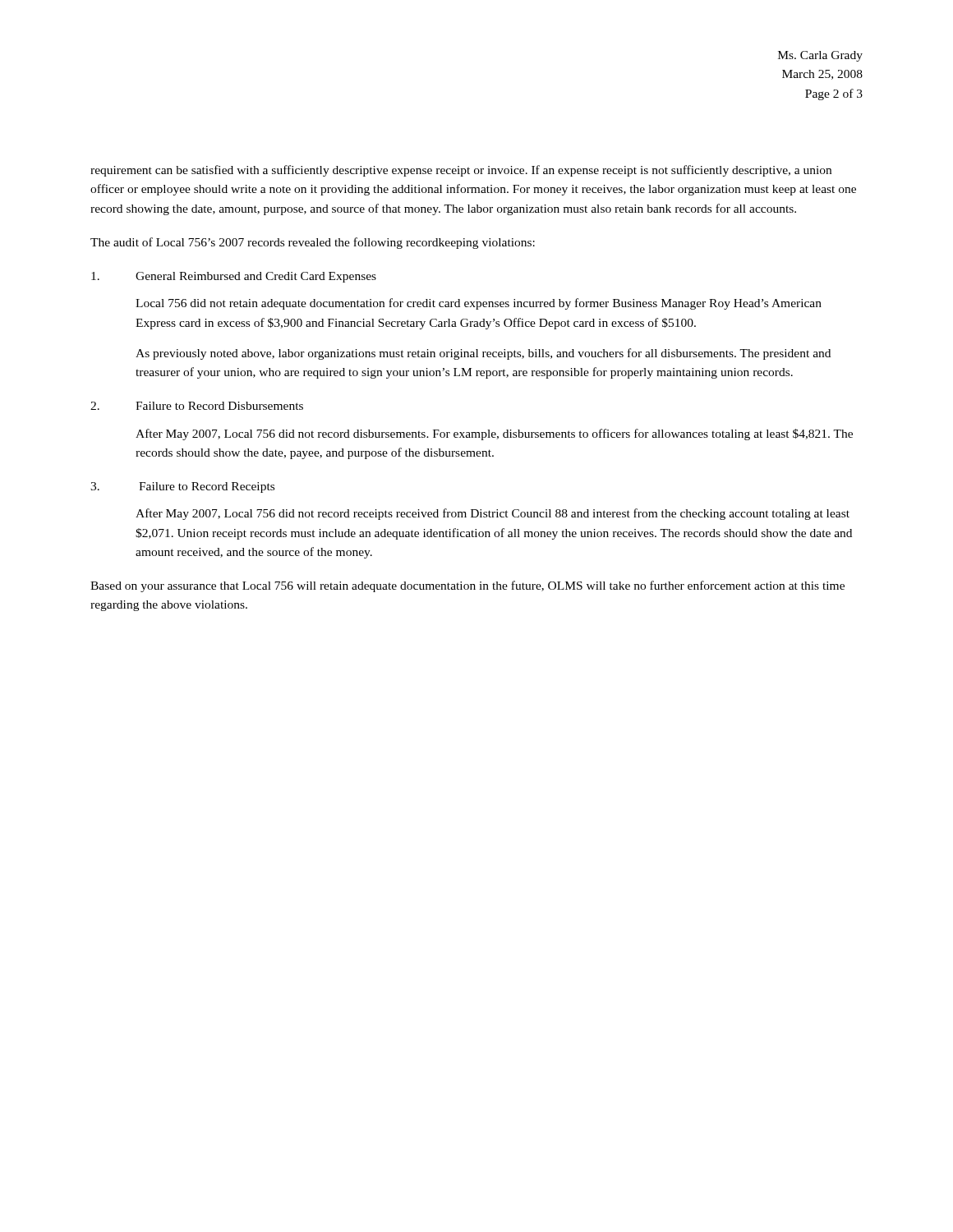953x1232 pixels.
Task: Point to the text starting "requirement can be satisfied with a sufficiently descriptive"
Action: pos(473,189)
